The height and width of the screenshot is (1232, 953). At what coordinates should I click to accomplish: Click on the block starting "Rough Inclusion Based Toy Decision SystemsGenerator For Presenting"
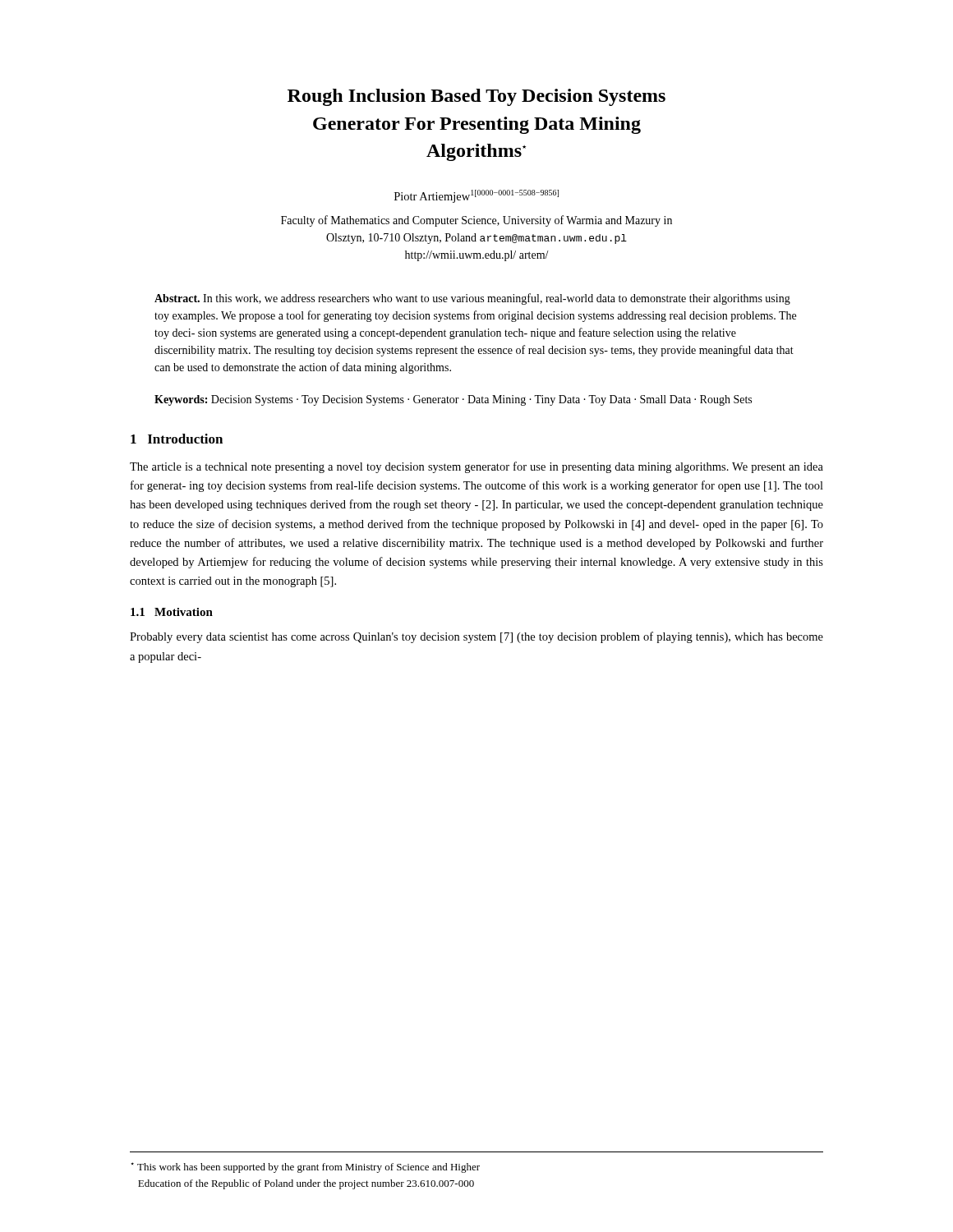pos(476,124)
